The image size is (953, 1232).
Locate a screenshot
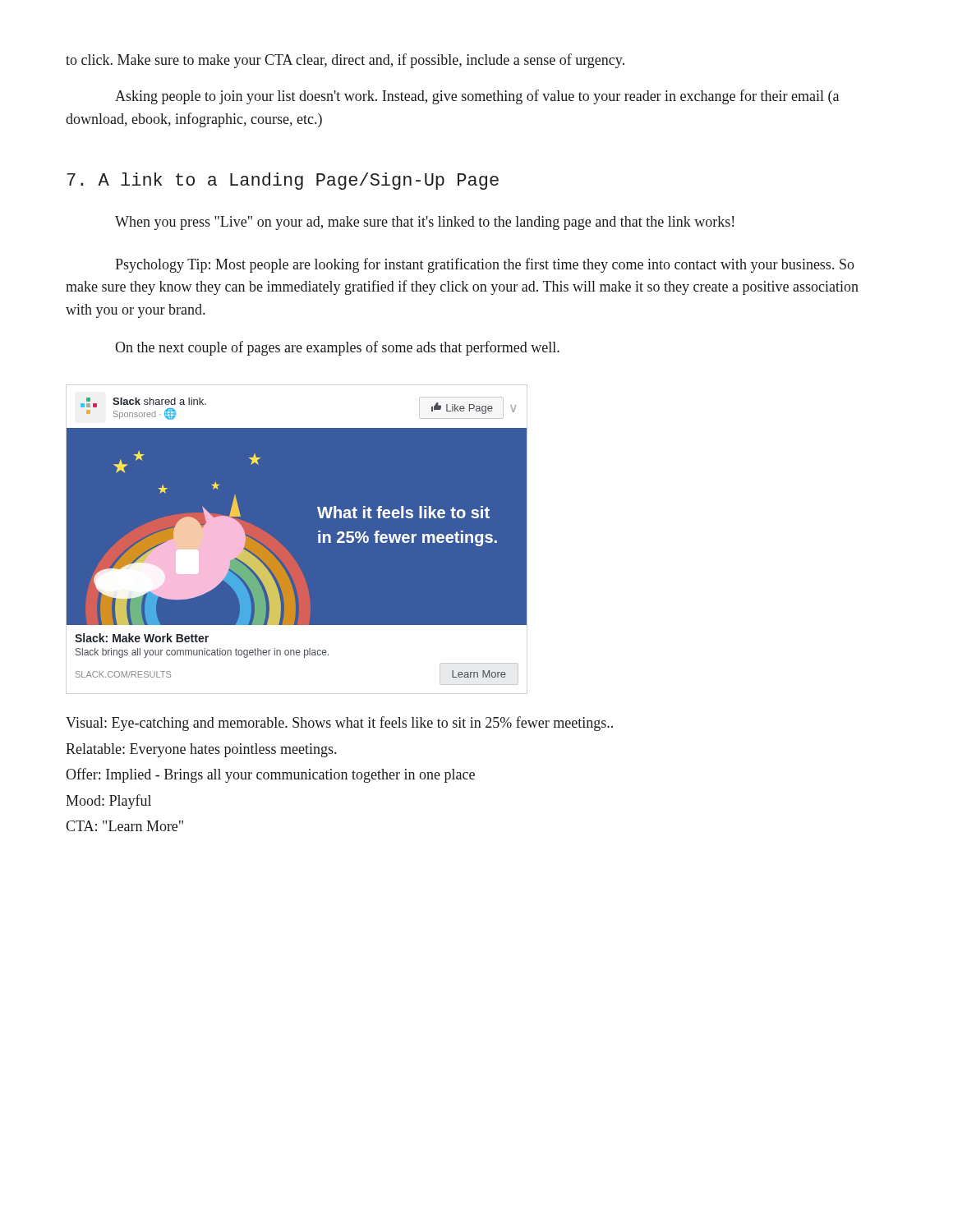click(296, 539)
